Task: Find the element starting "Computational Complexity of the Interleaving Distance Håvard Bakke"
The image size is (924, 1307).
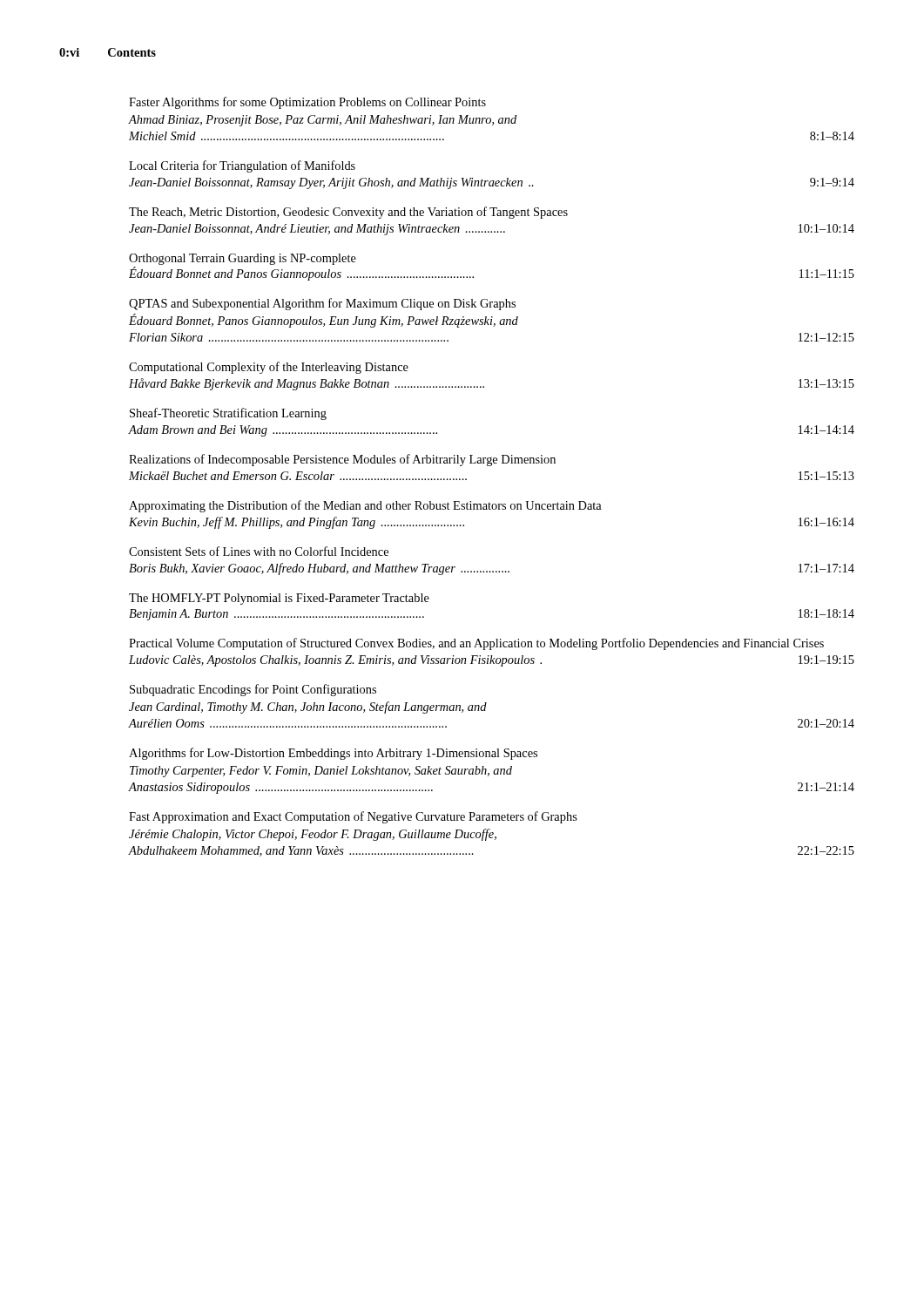Action: 269,368
